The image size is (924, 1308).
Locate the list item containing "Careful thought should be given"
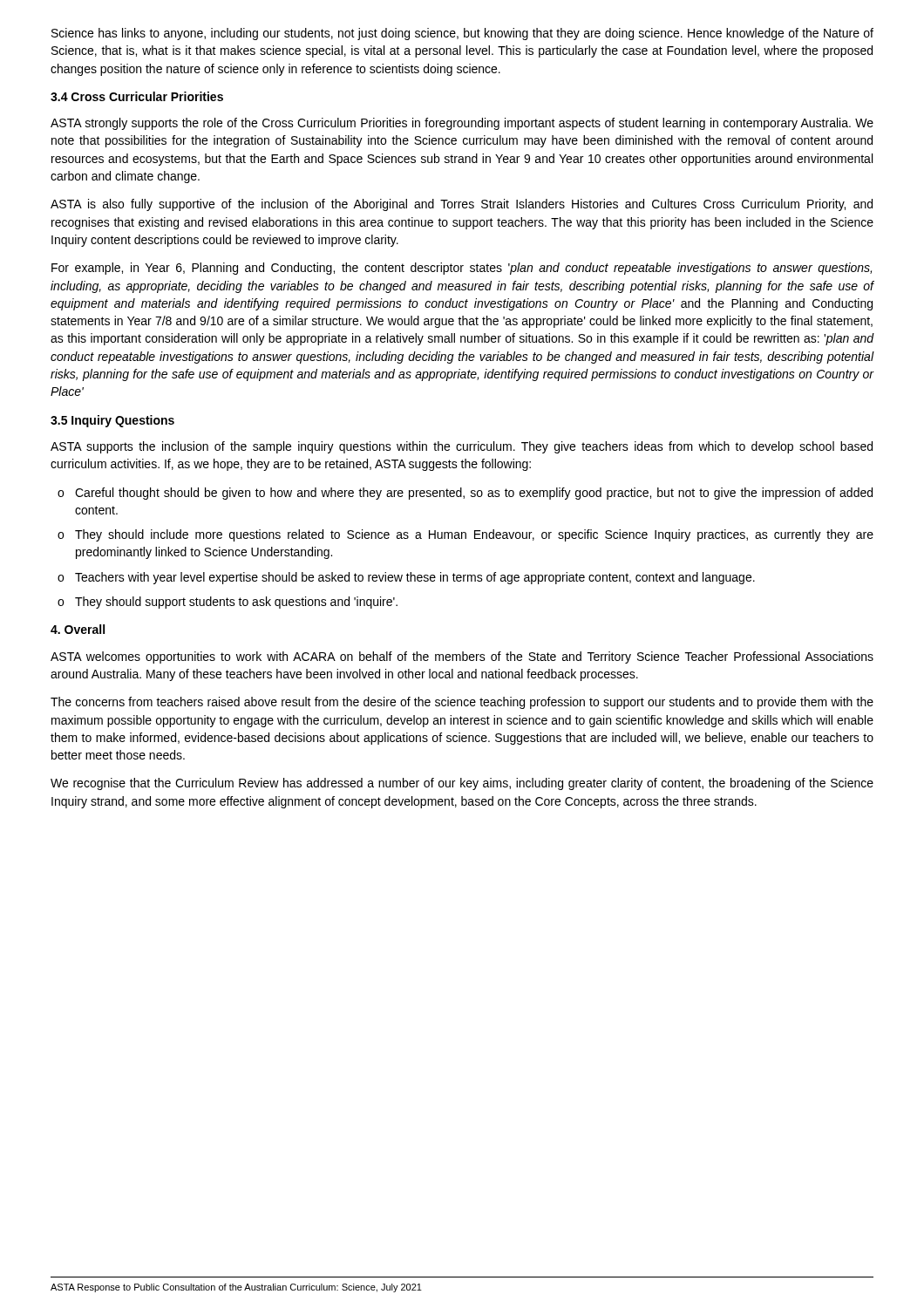coord(462,501)
